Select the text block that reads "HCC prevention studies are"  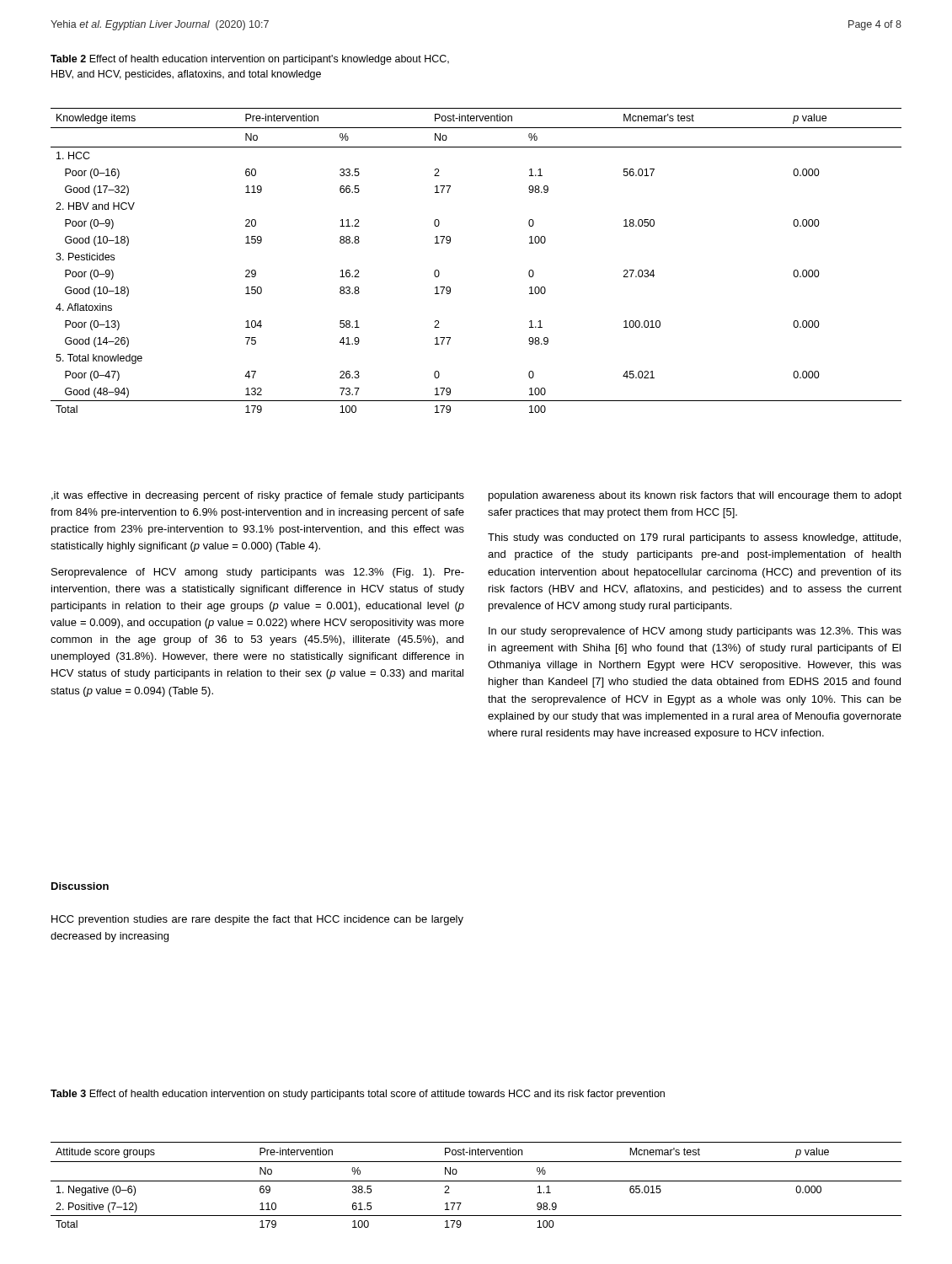click(x=257, y=928)
